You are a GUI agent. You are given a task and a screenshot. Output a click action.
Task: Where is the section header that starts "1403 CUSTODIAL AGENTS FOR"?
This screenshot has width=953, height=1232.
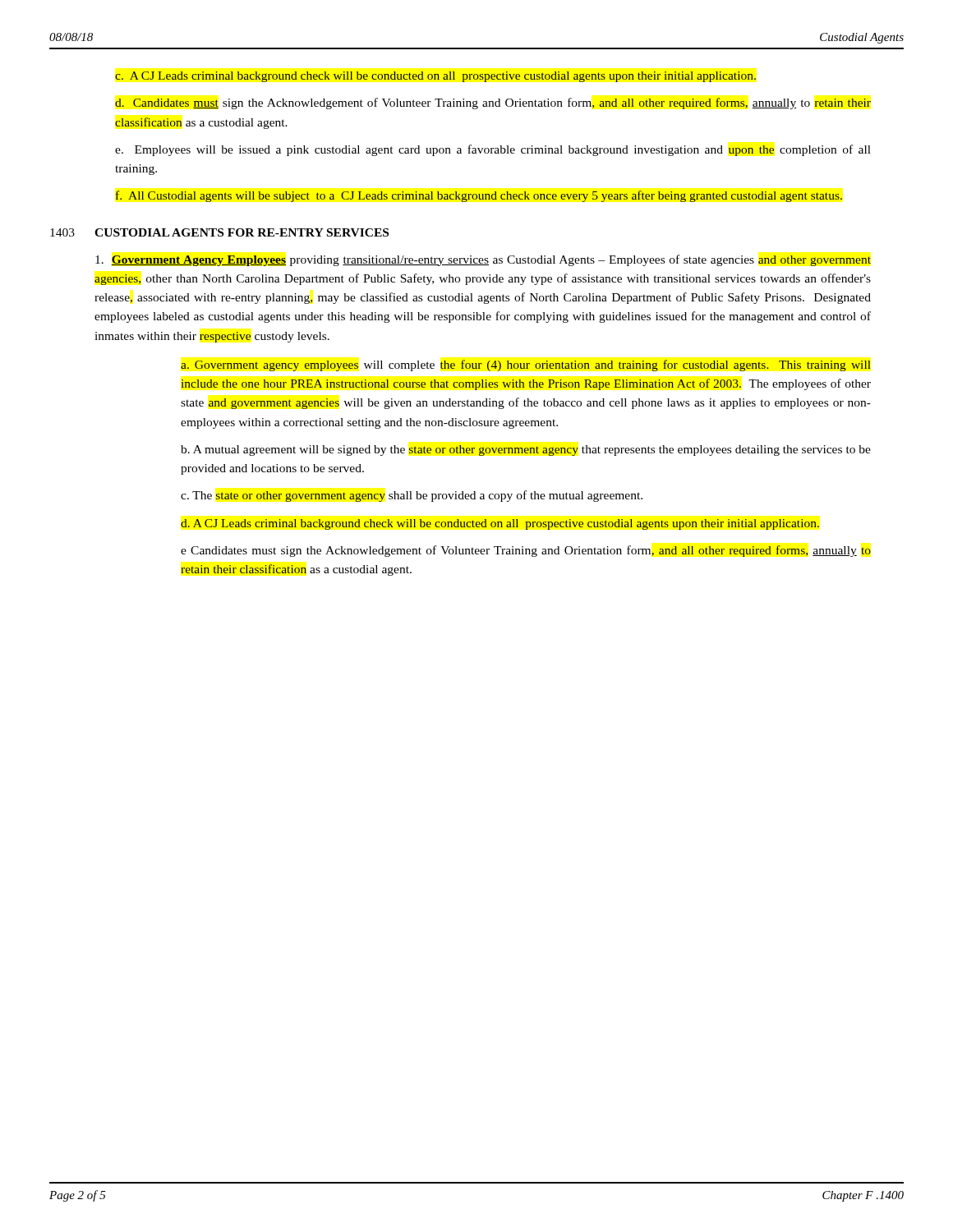coord(219,232)
